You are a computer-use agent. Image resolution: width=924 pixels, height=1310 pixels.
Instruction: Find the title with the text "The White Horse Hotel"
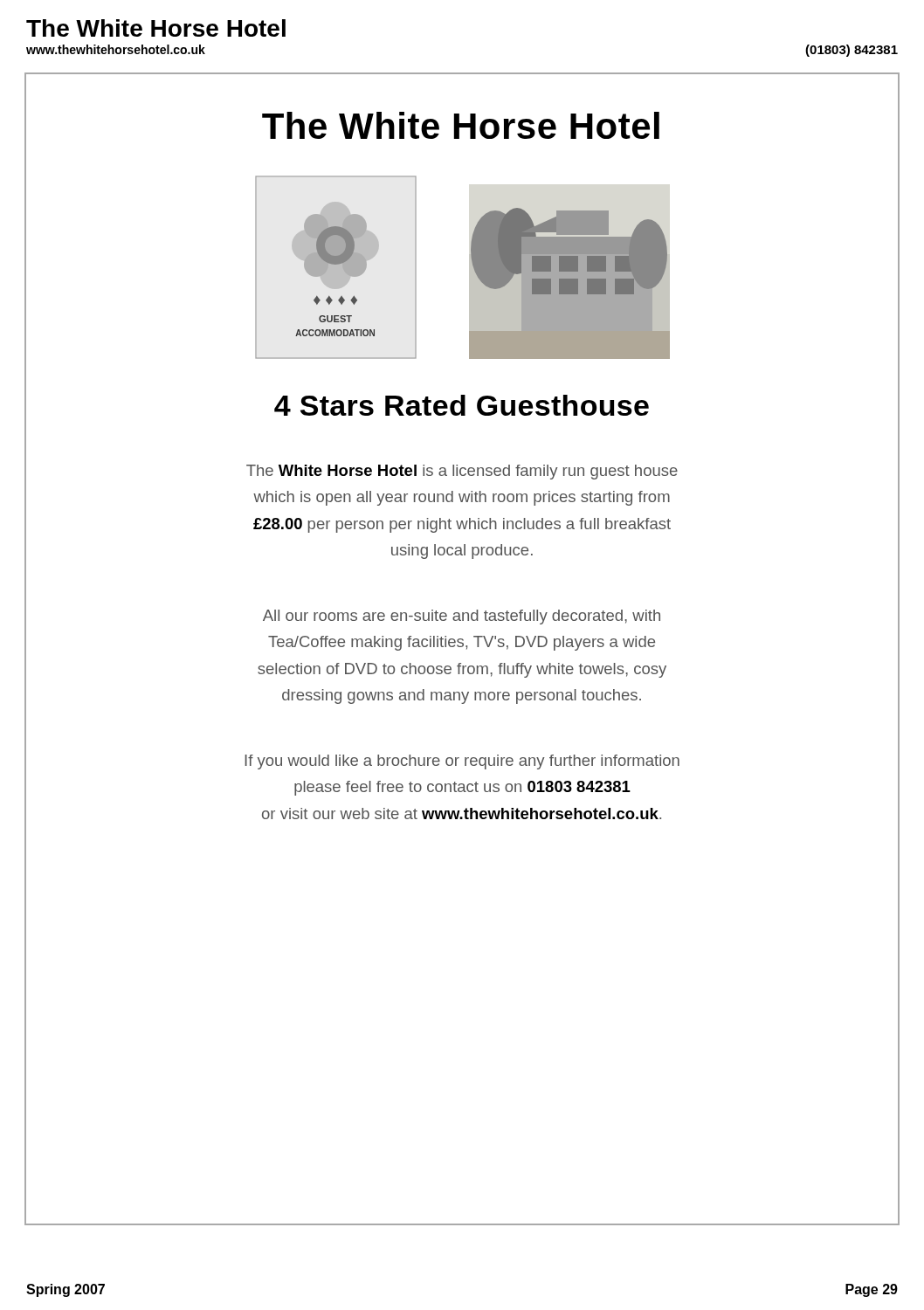point(462,126)
